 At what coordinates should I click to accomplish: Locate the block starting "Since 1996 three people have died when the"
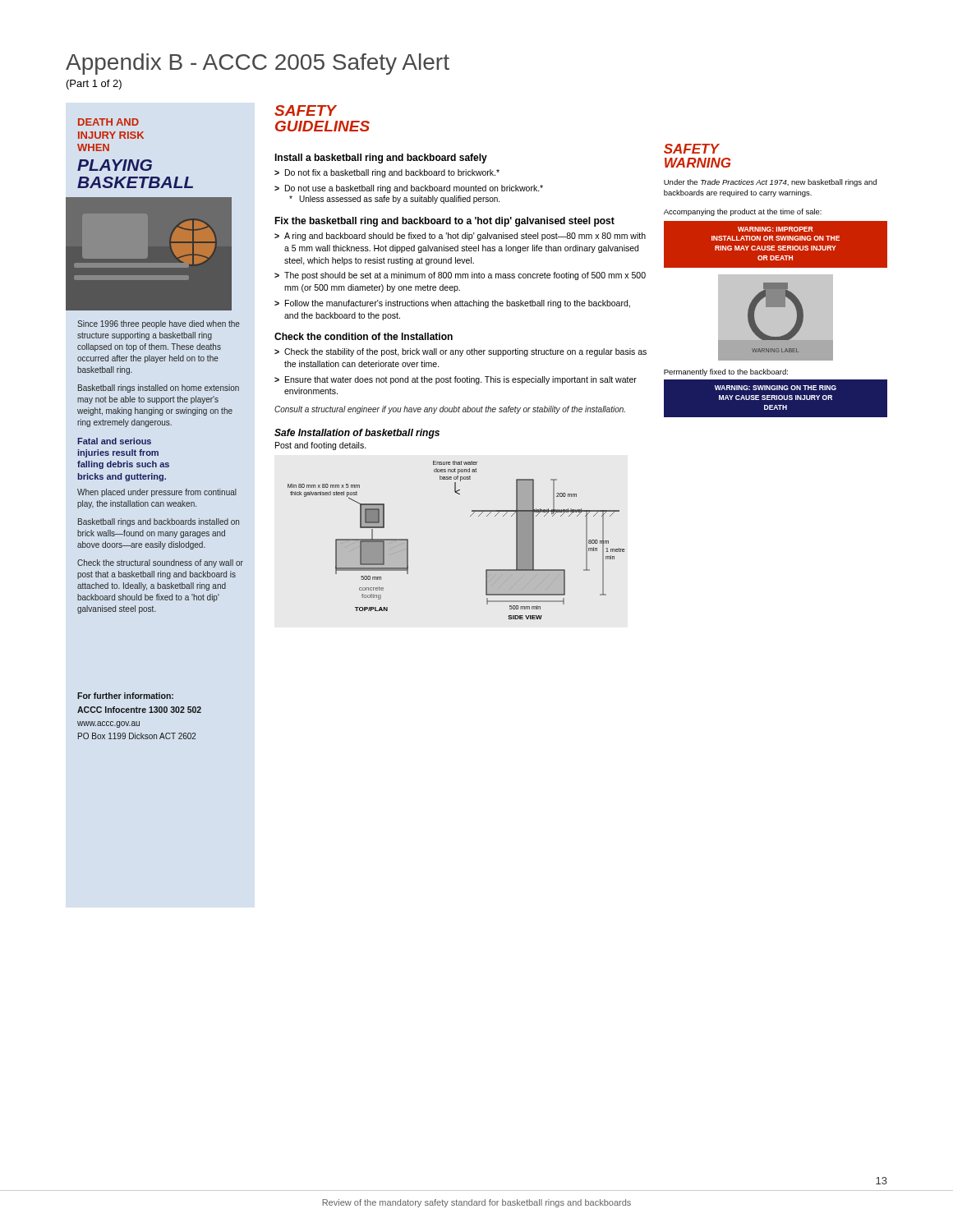pos(159,347)
